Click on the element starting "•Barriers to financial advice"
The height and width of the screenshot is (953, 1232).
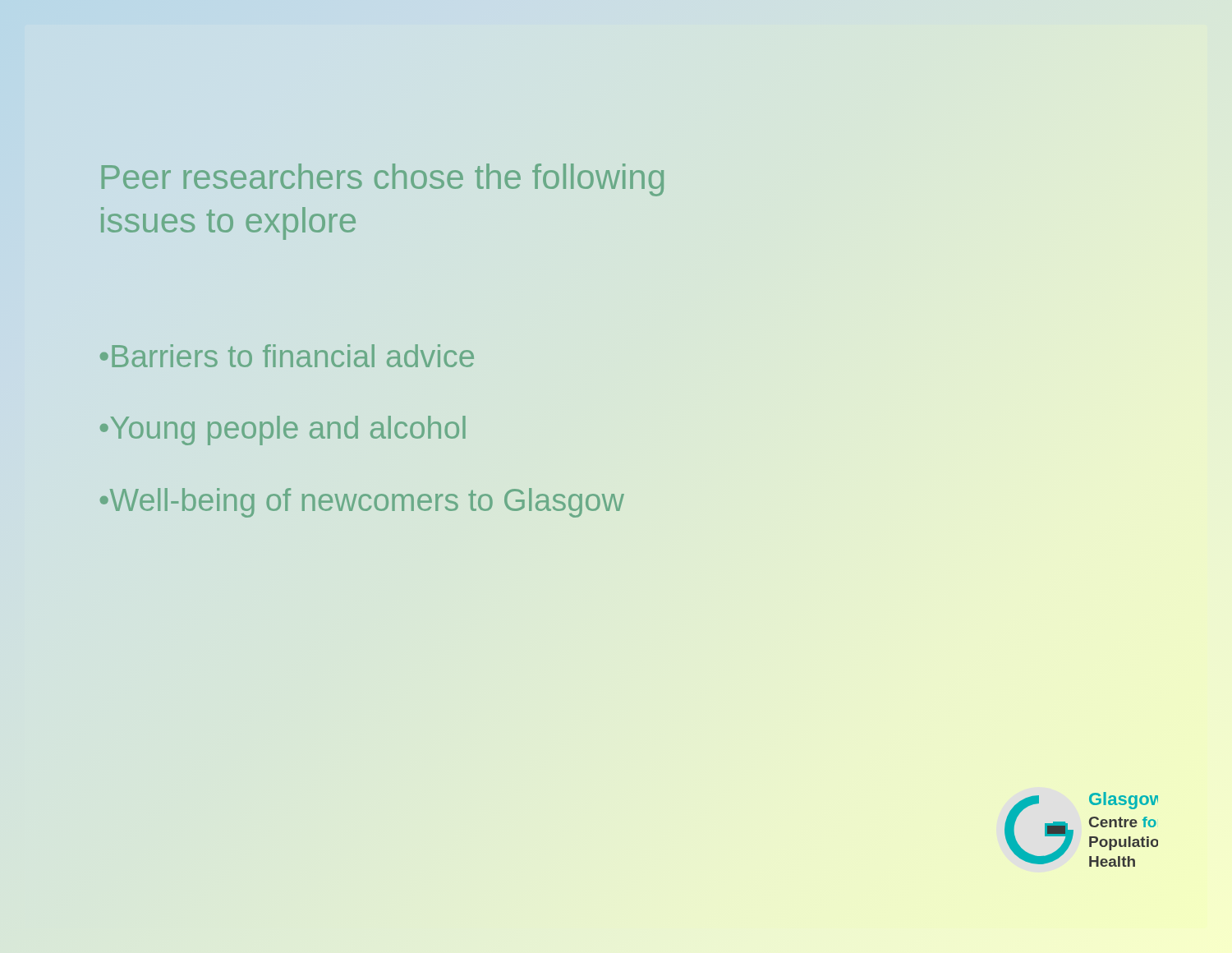pos(287,357)
